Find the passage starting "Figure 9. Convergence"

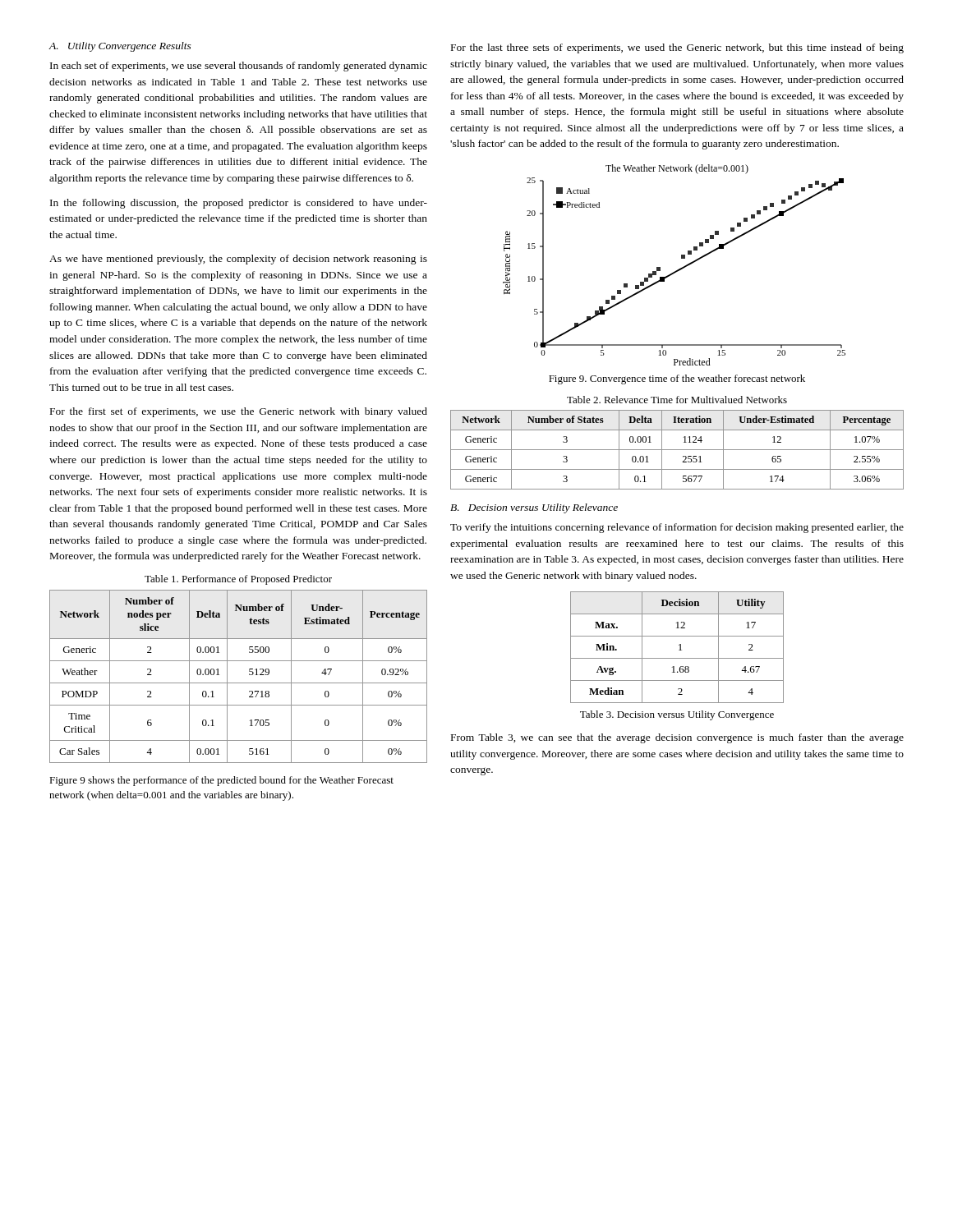click(x=677, y=378)
